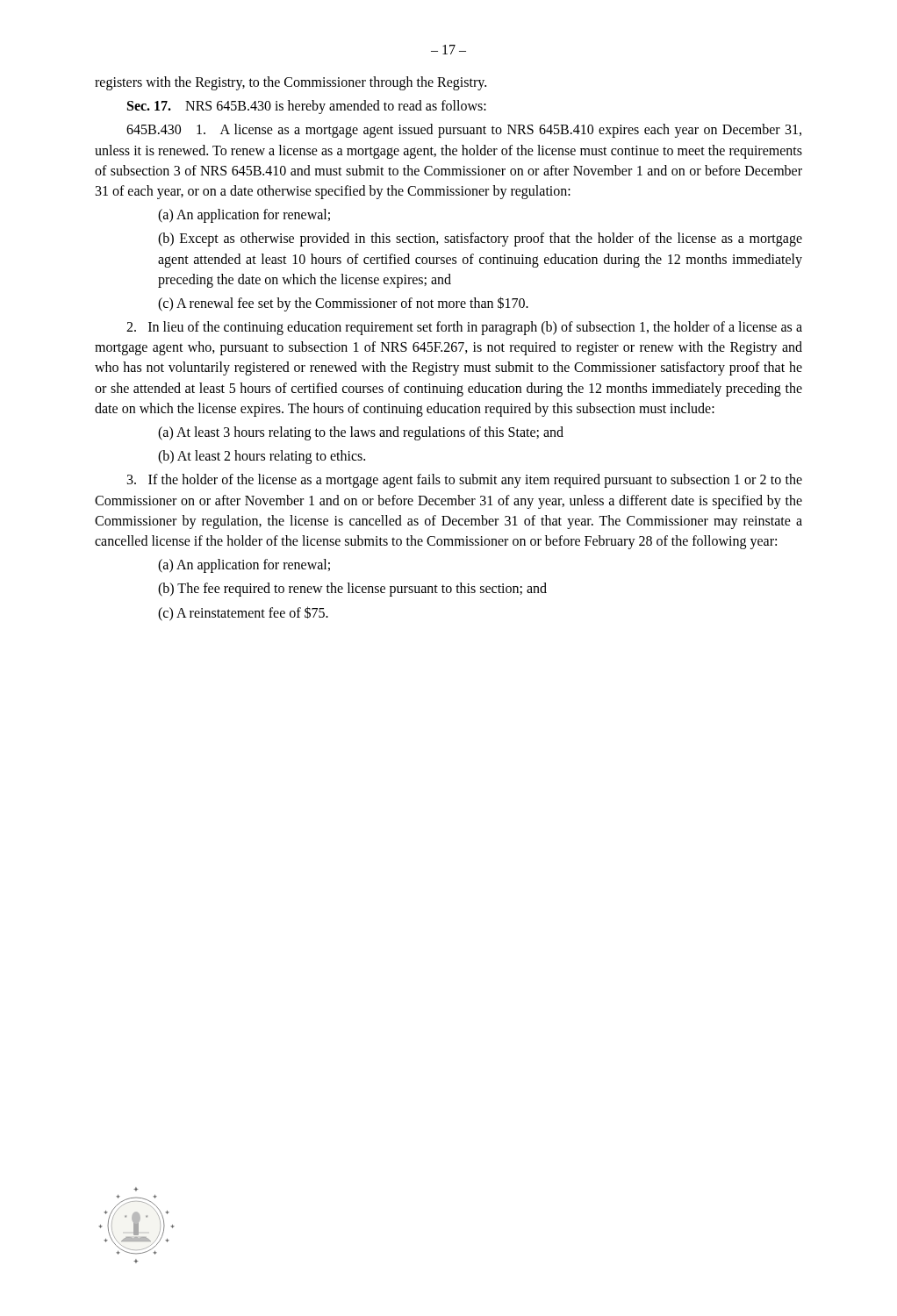Select the list item that says "(b) Except as"
Image resolution: width=897 pixels, height=1316 pixels.
(480, 259)
